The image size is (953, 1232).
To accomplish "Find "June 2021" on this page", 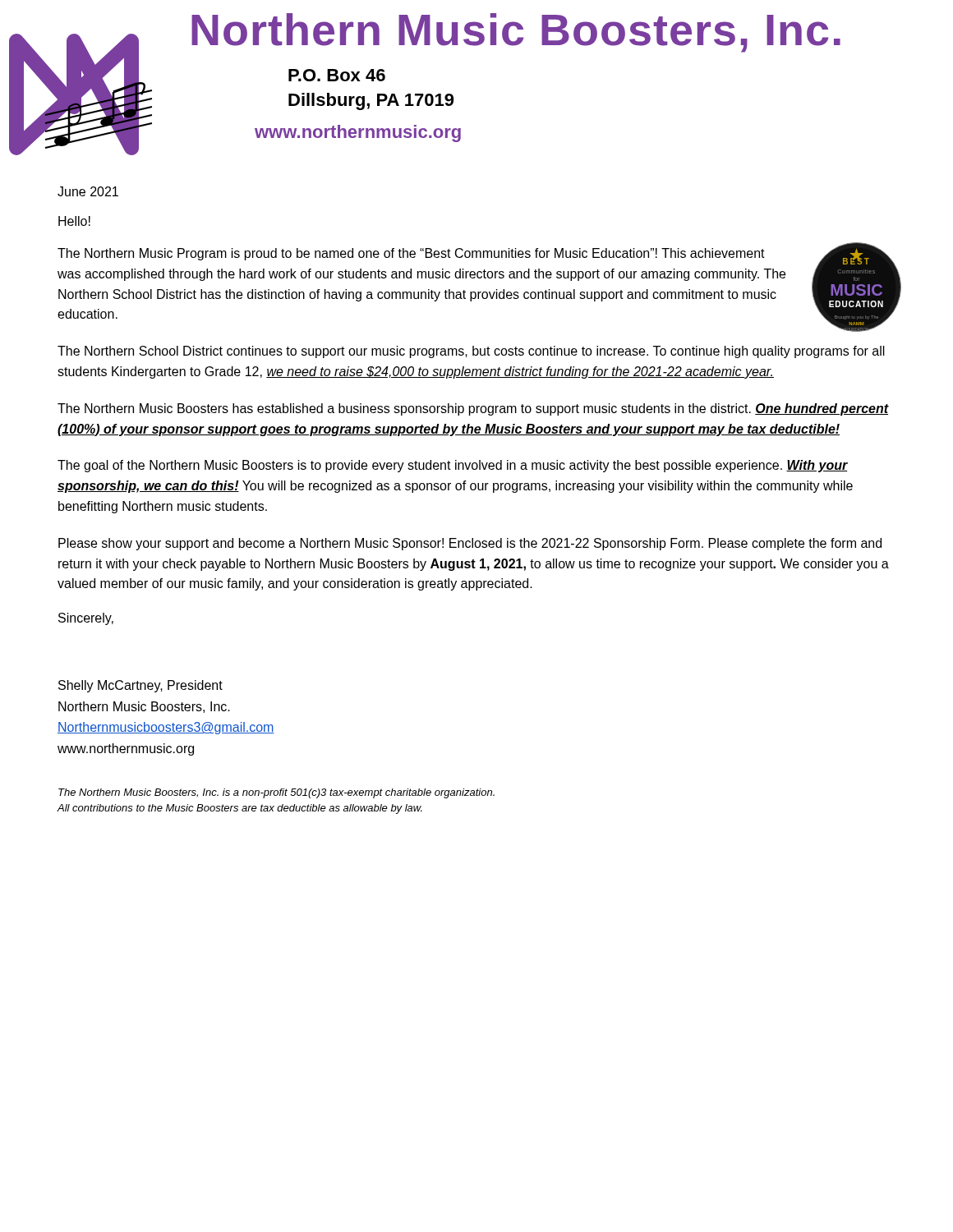I will [88, 192].
